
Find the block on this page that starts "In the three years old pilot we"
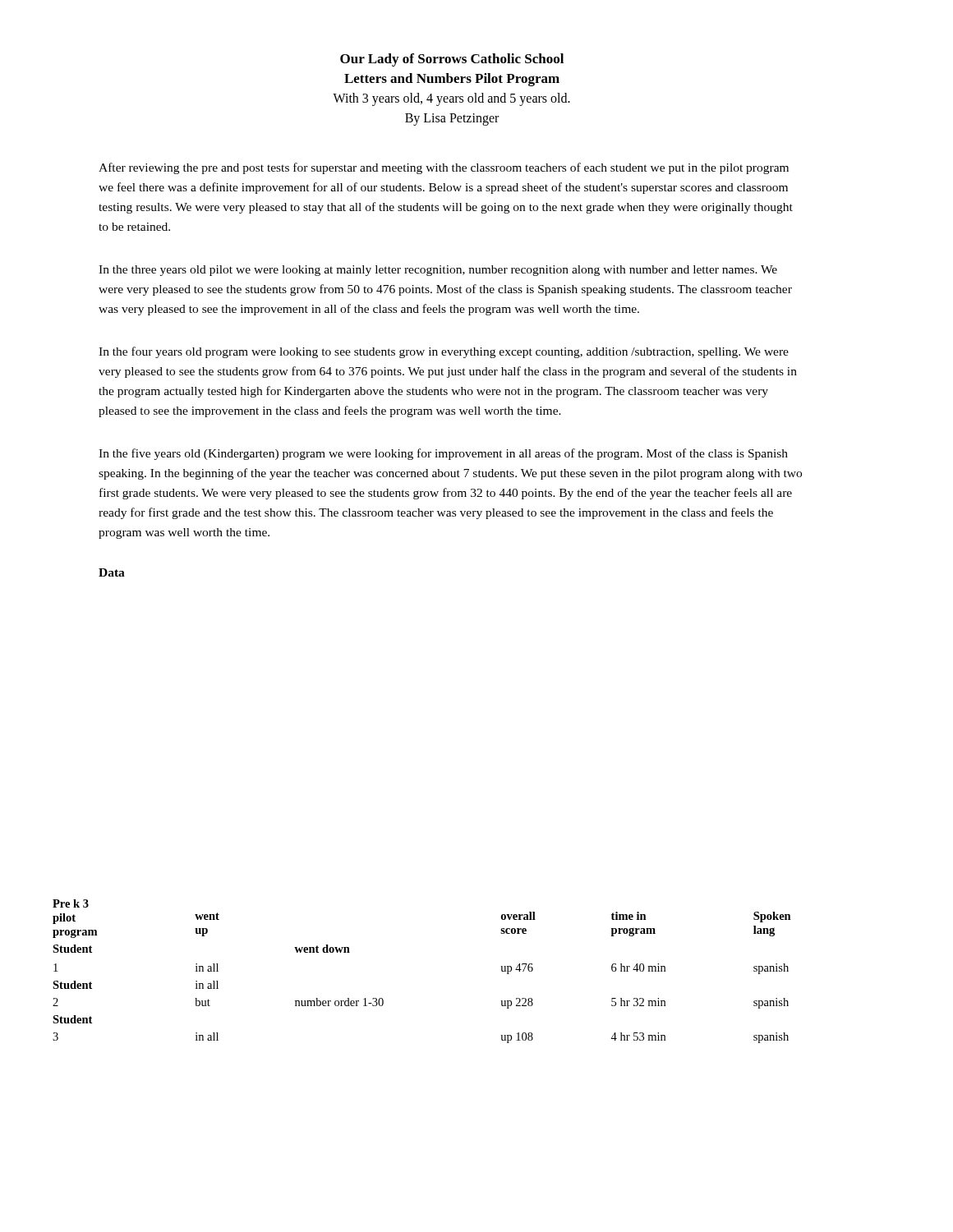pos(445,288)
